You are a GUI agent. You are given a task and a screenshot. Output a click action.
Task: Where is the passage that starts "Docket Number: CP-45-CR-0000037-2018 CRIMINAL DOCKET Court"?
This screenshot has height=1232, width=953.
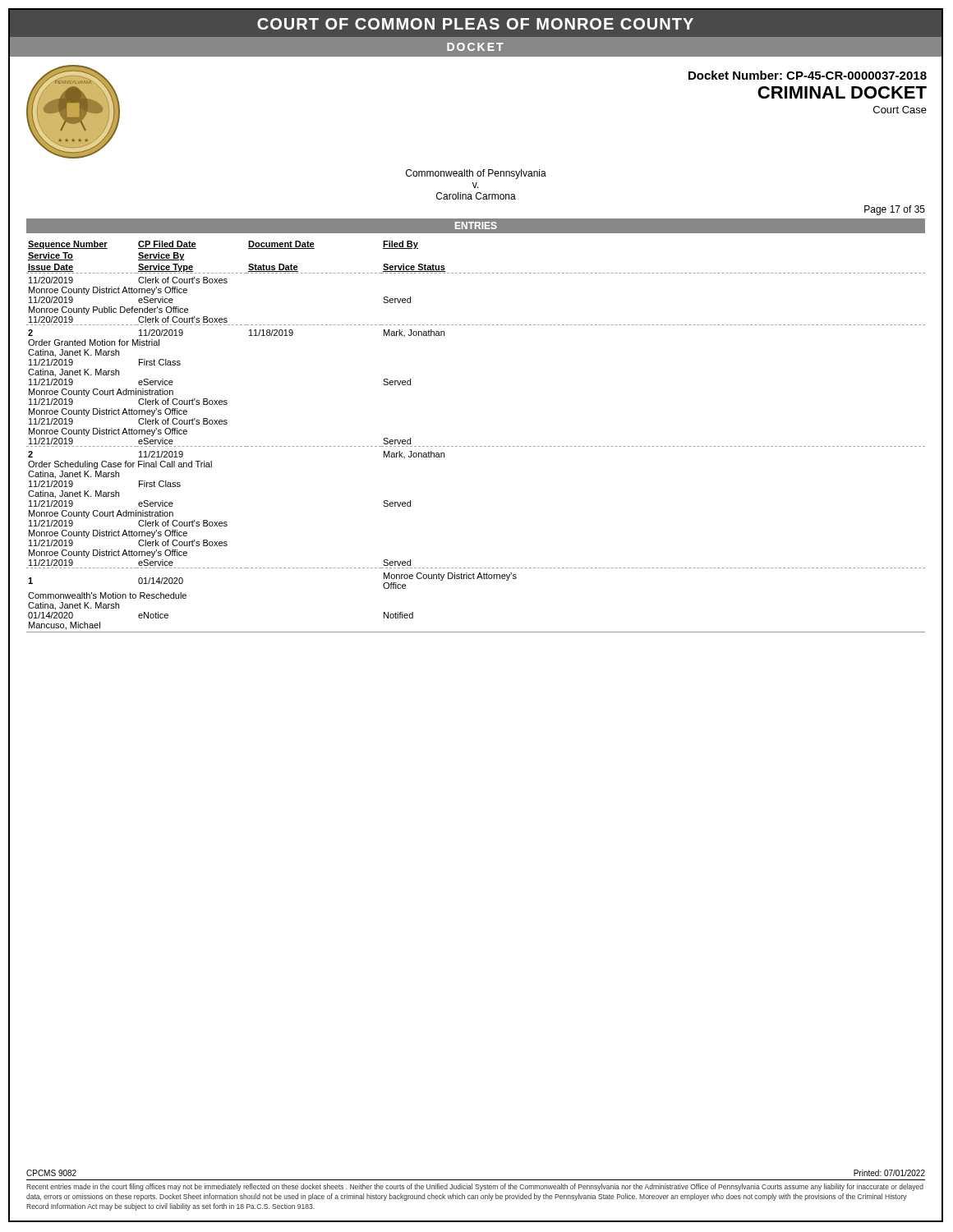point(808,75)
